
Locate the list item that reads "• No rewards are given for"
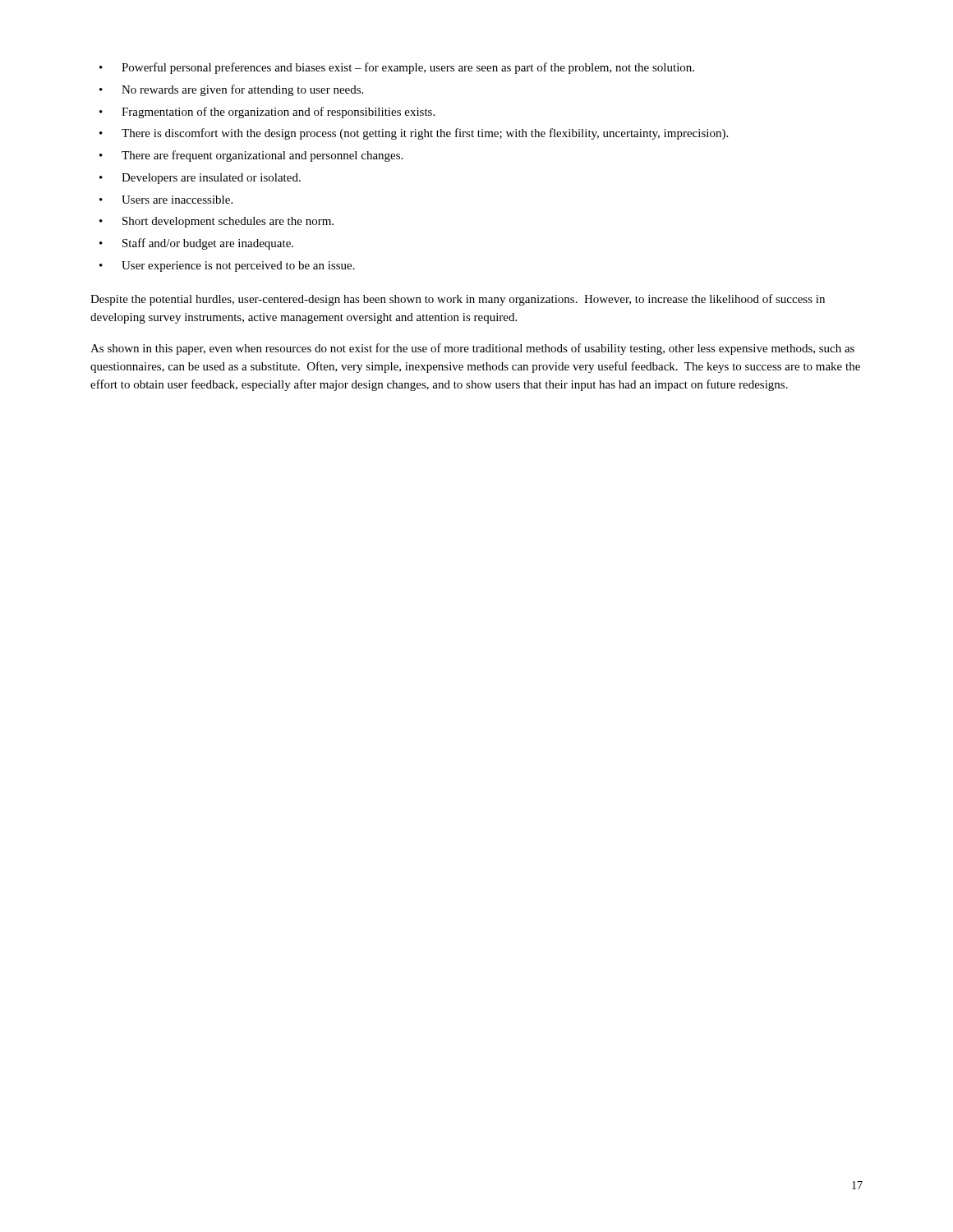(231, 90)
